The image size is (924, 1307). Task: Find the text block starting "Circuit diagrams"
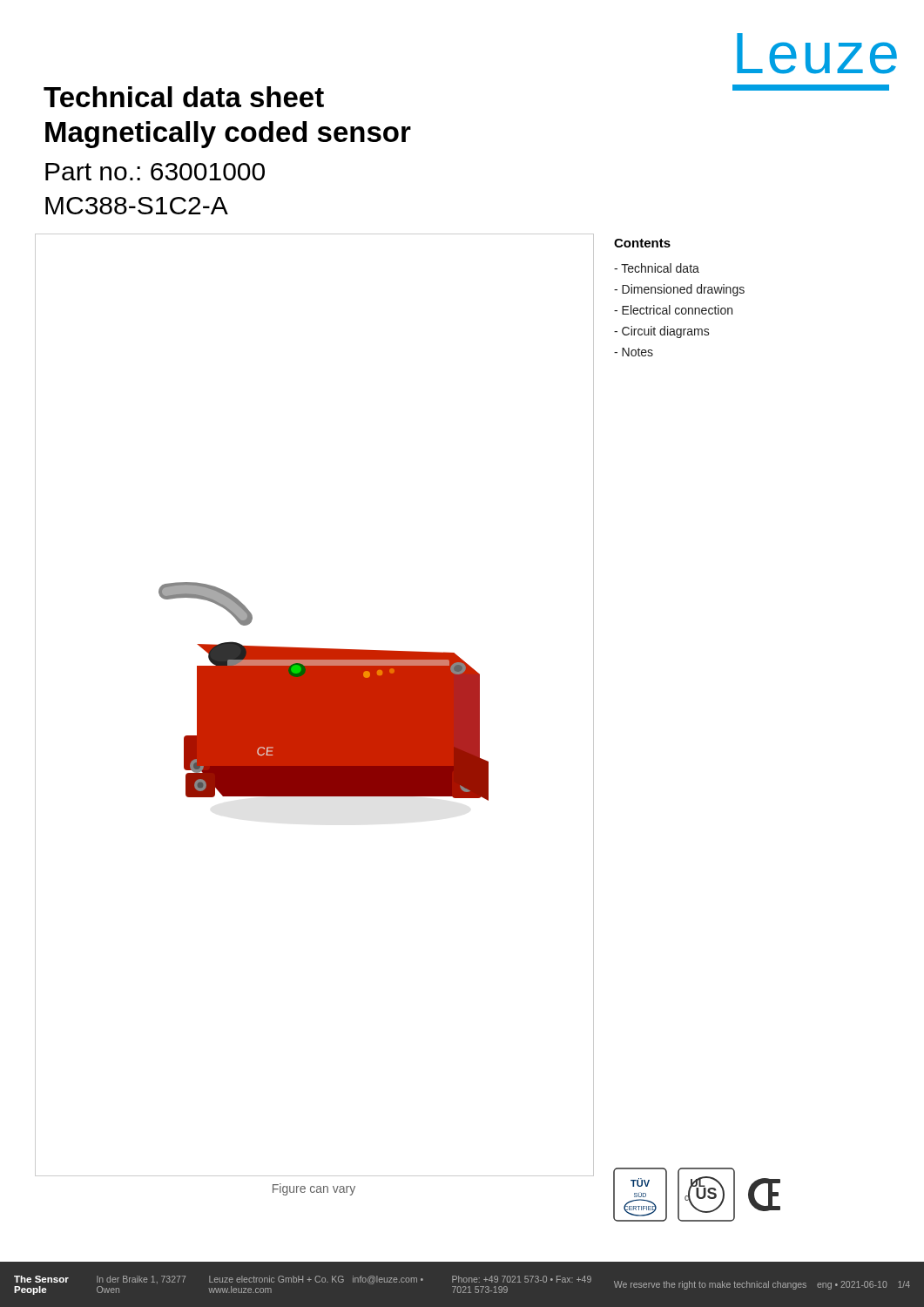tap(662, 331)
